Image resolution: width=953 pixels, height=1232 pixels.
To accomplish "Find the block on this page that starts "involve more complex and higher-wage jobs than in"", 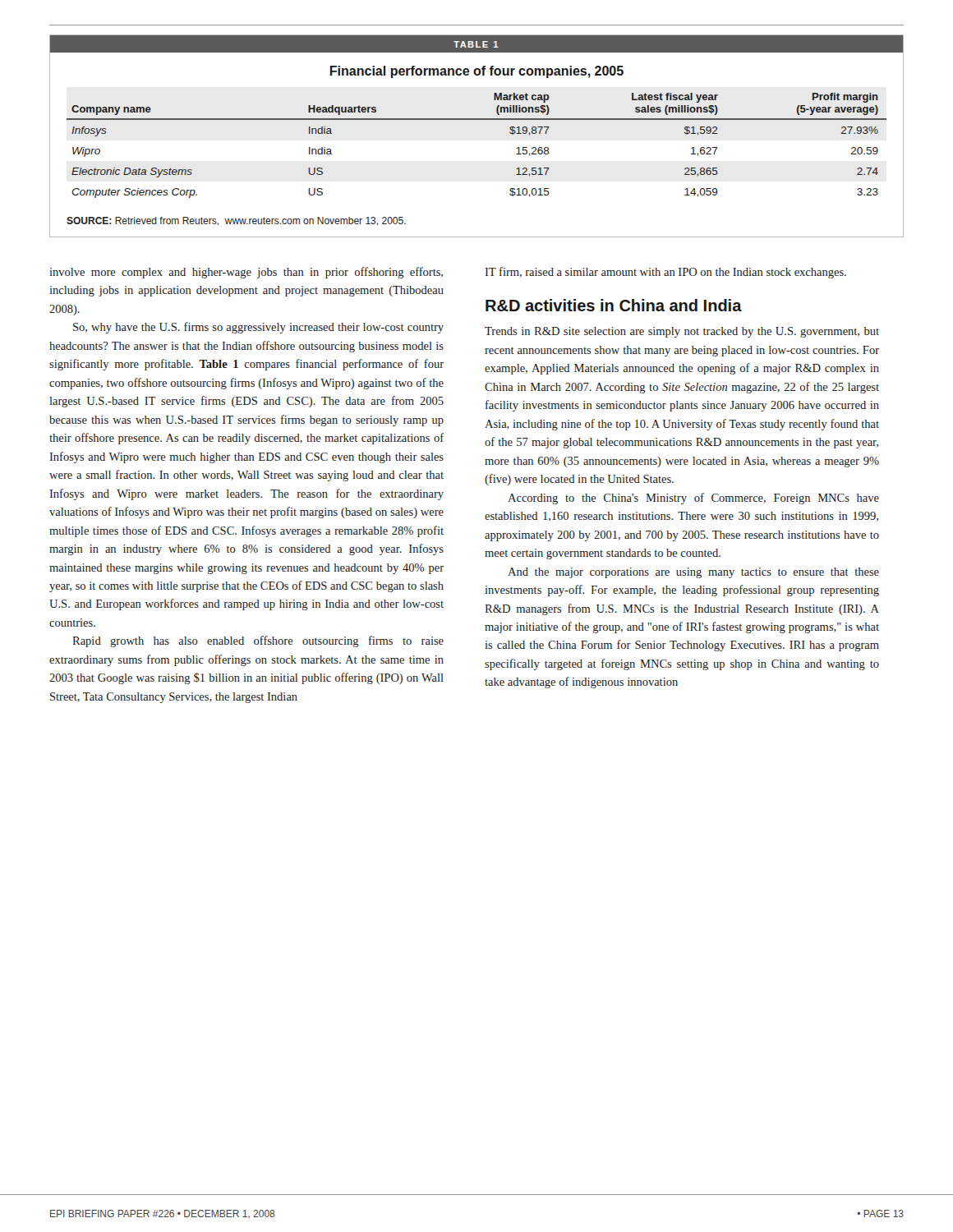I will point(246,484).
